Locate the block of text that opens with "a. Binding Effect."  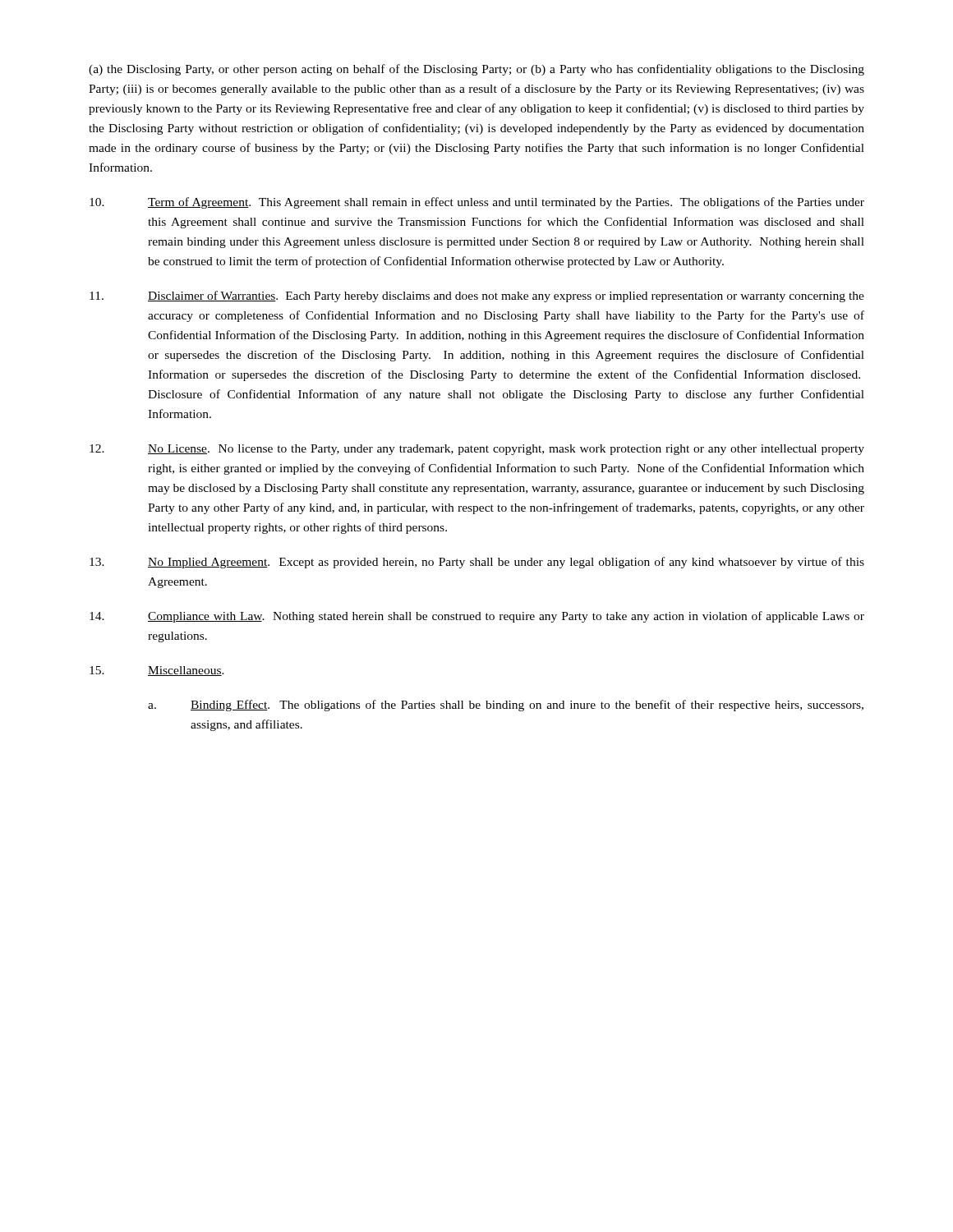(506, 715)
